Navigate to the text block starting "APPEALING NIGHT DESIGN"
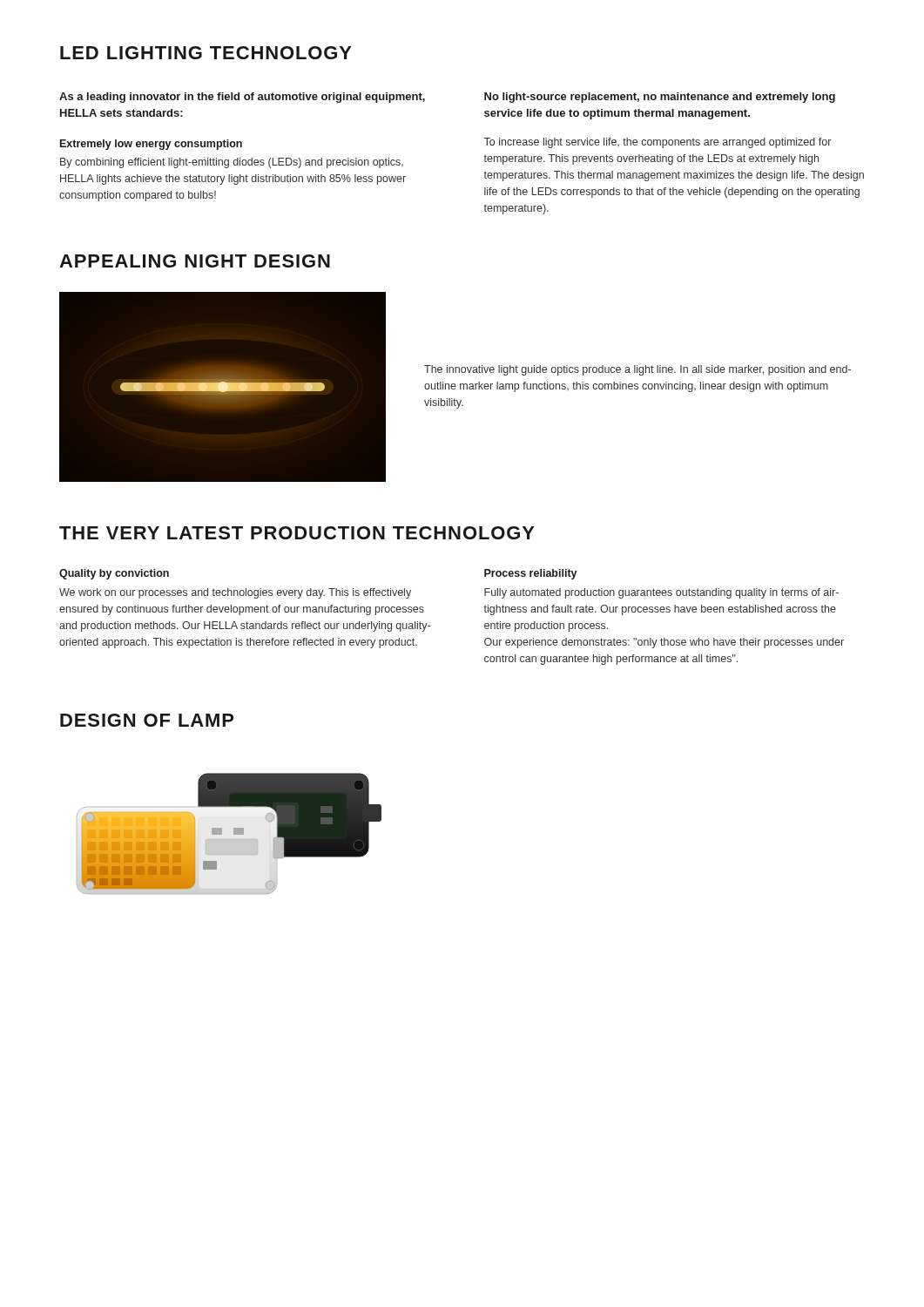Screen dimensions: 1307x924 195,261
